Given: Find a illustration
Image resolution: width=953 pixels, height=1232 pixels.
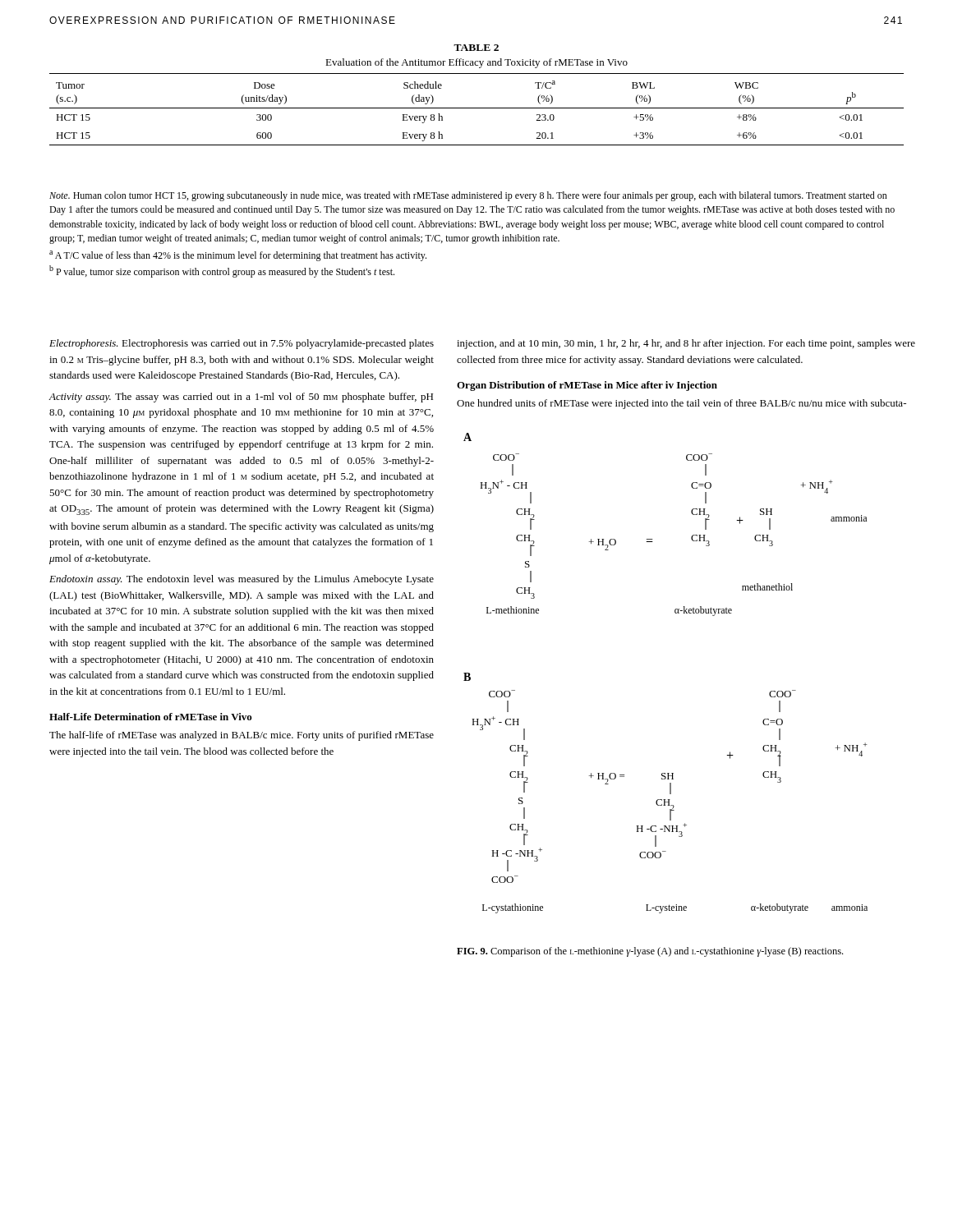Looking at the screenshot, I should (686, 682).
